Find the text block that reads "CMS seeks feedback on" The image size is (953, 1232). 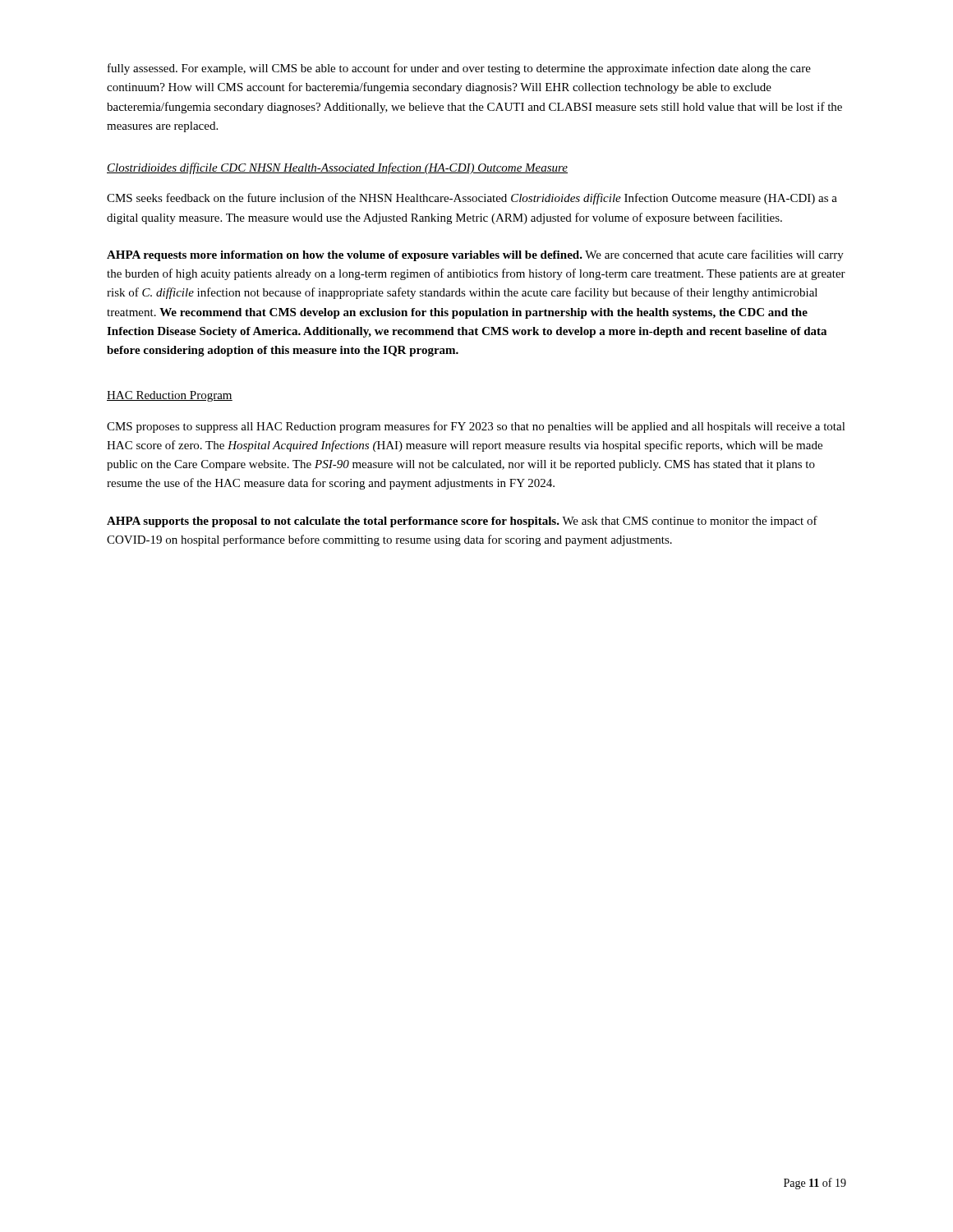tap(472, 208)
